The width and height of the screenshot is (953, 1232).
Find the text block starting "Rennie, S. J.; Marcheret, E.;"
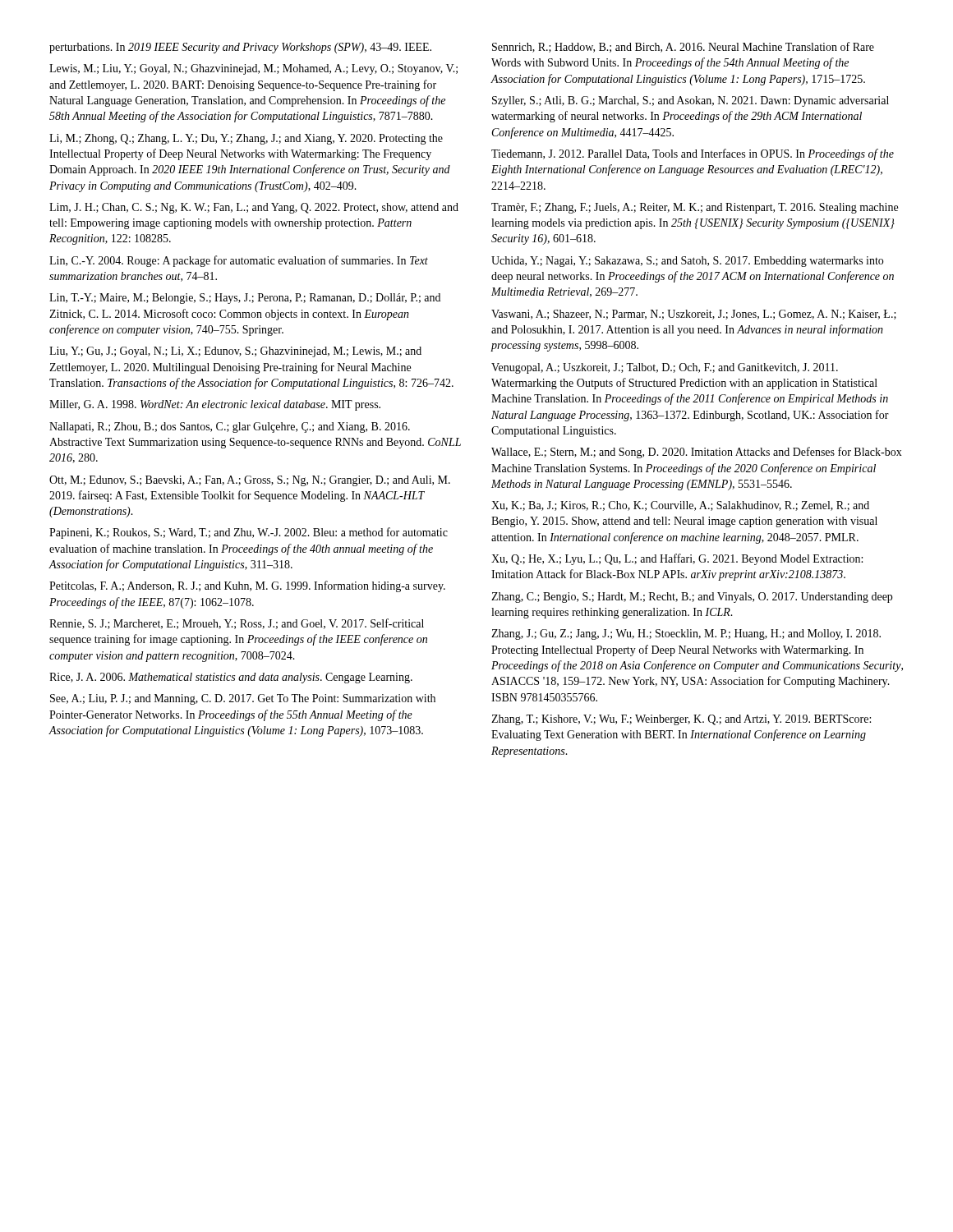[239, 640]
